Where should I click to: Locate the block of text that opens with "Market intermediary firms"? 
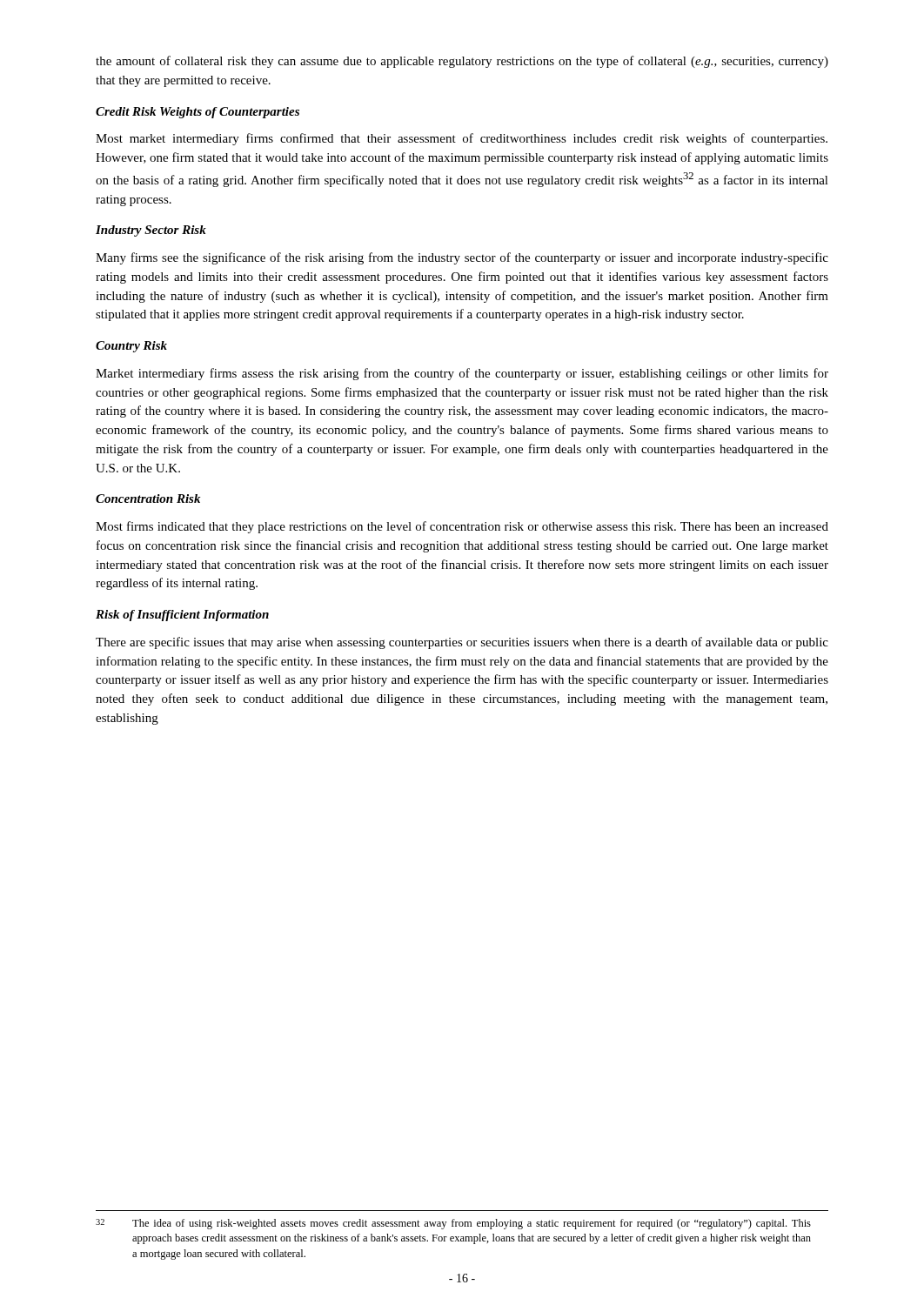pyautogui.click(x=462, y=421)
